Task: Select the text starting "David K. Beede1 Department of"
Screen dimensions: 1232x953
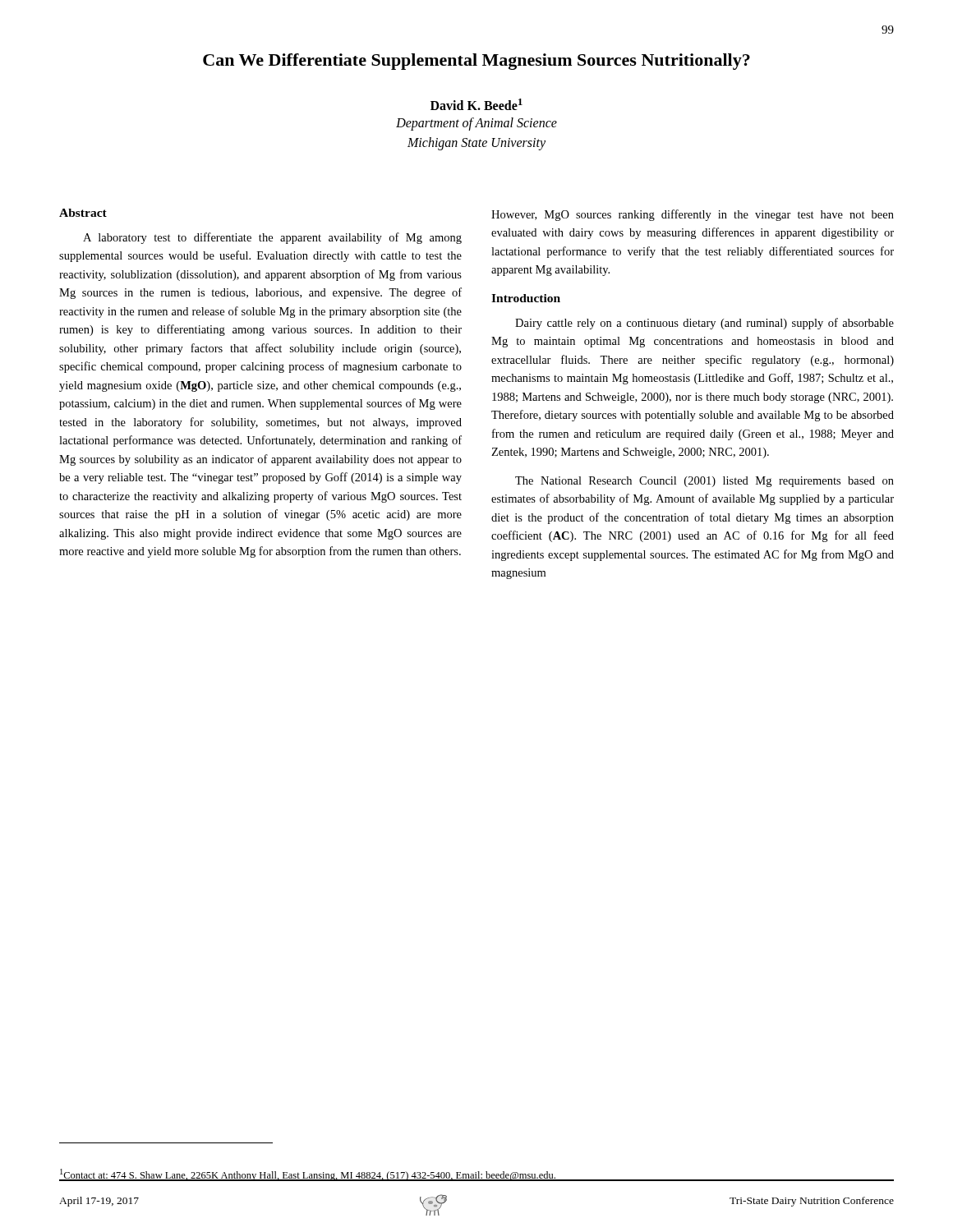Action: 476,124
